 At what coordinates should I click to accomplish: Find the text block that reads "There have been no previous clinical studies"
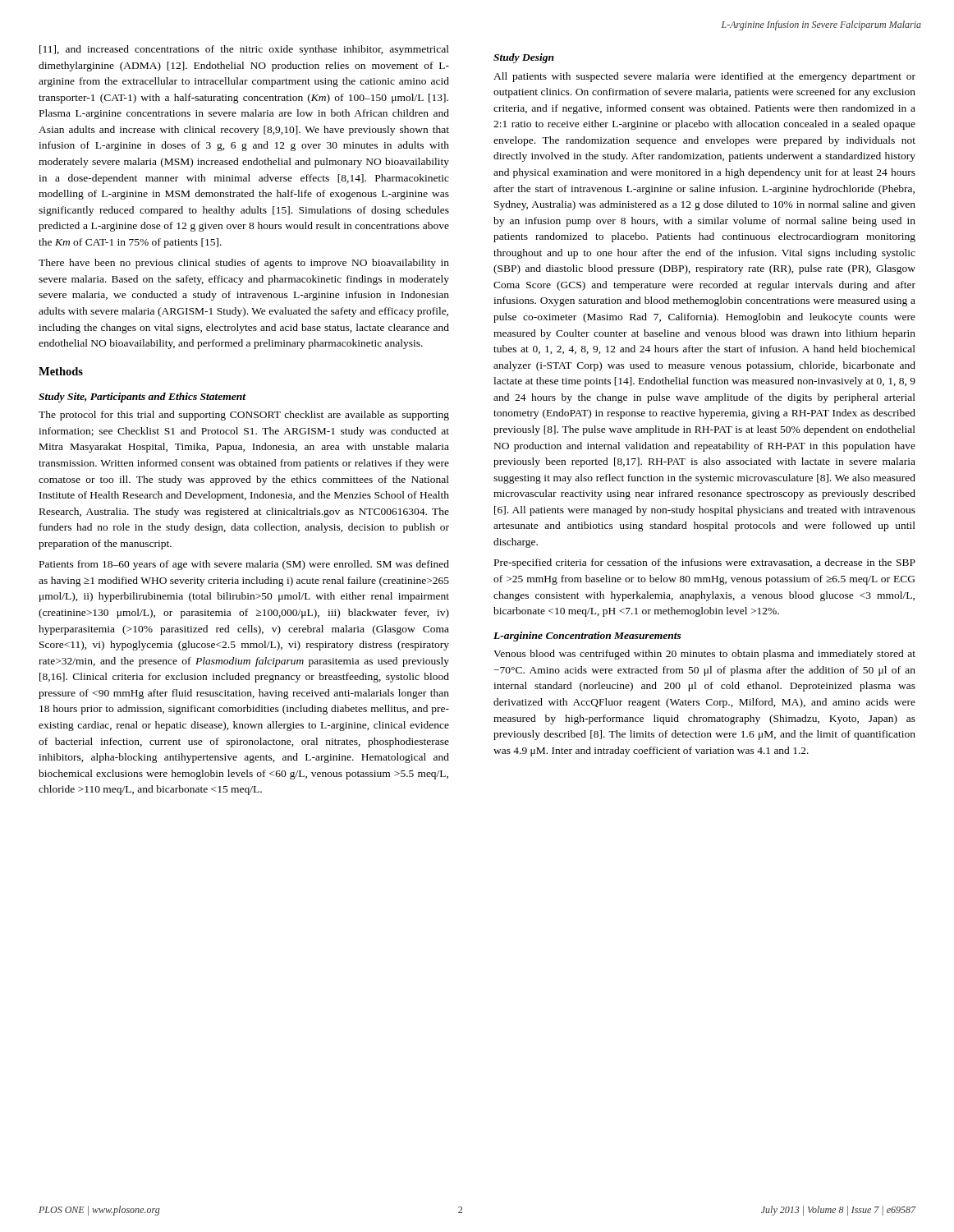click(244, 303)
